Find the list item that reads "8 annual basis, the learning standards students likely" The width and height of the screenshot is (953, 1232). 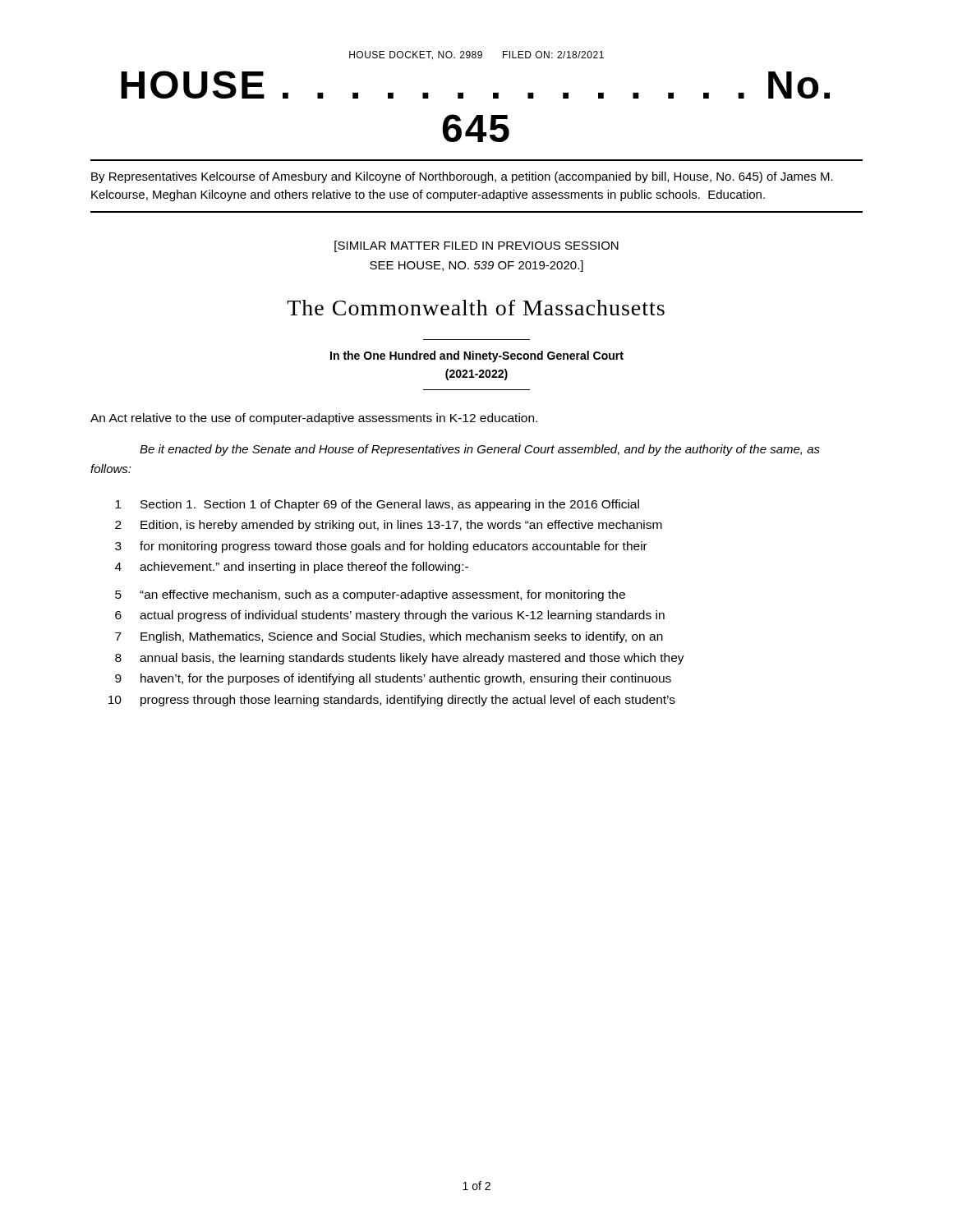click(476, 657)
